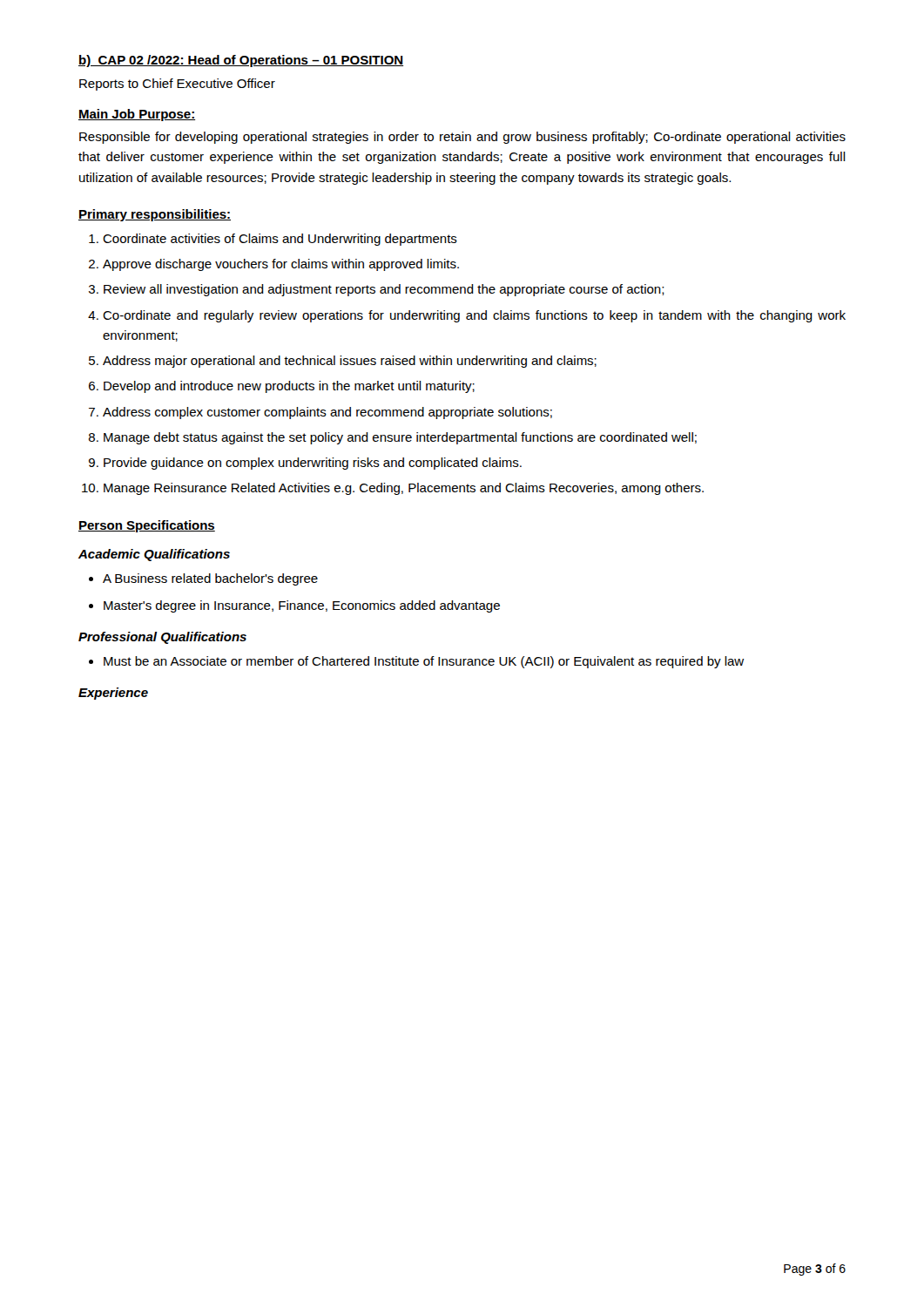924x1307 pixels.
Task: Click on the list item with the text "Provide guidance on complex underwriting risks and"
Action: click(x=474, y=462)
